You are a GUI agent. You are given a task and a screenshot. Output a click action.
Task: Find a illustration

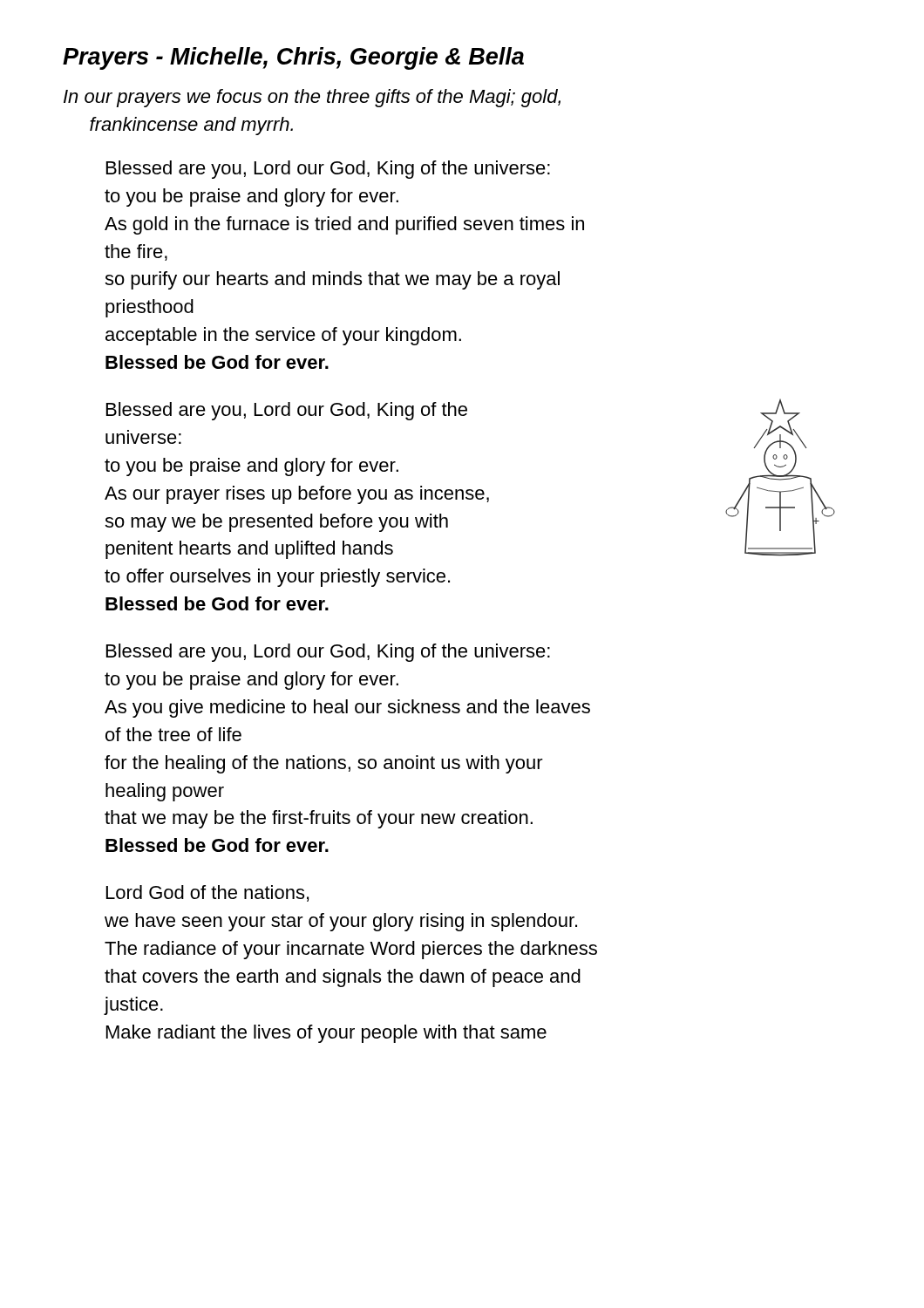tap(785, 487)
